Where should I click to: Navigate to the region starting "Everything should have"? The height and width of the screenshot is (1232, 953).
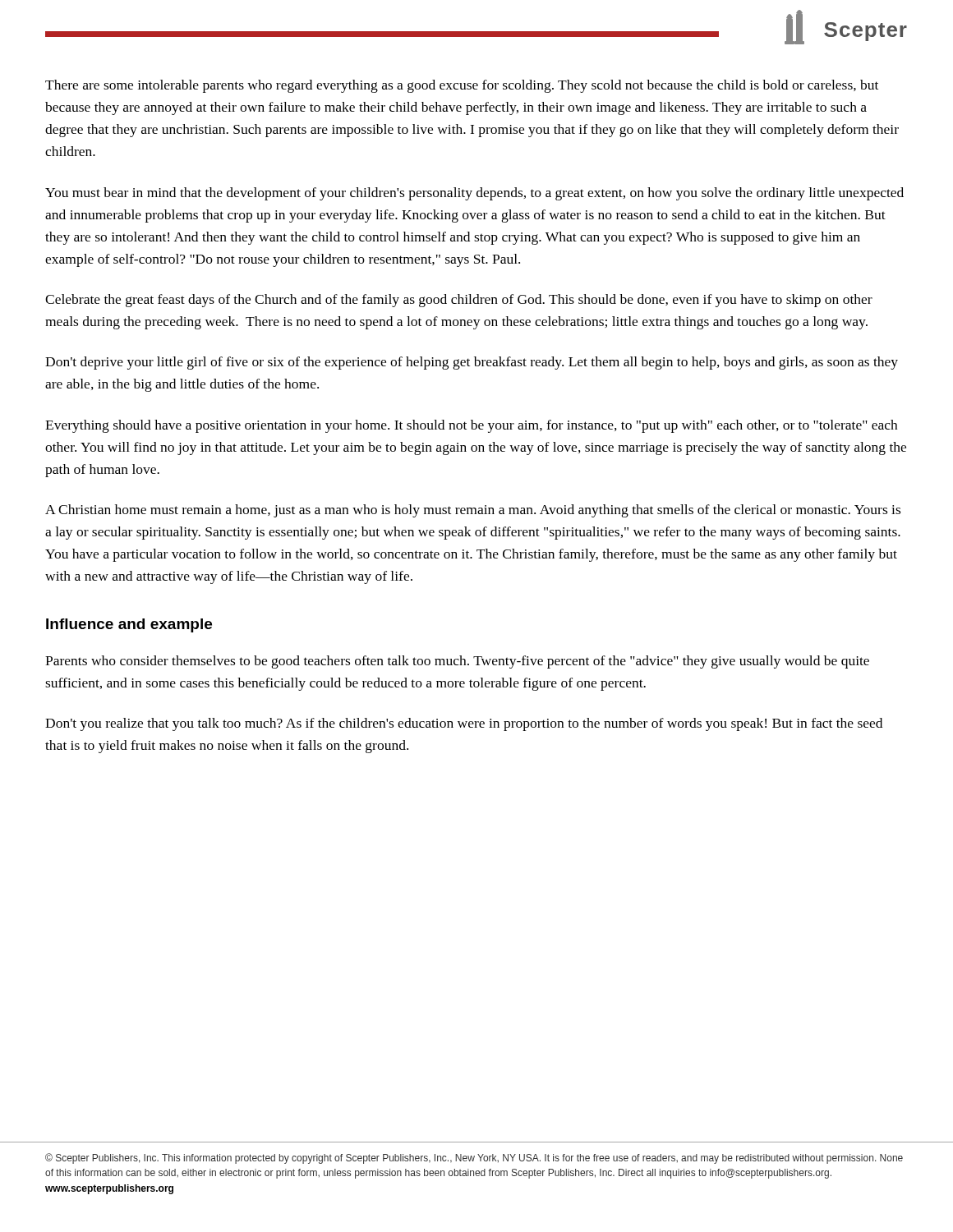476,447
